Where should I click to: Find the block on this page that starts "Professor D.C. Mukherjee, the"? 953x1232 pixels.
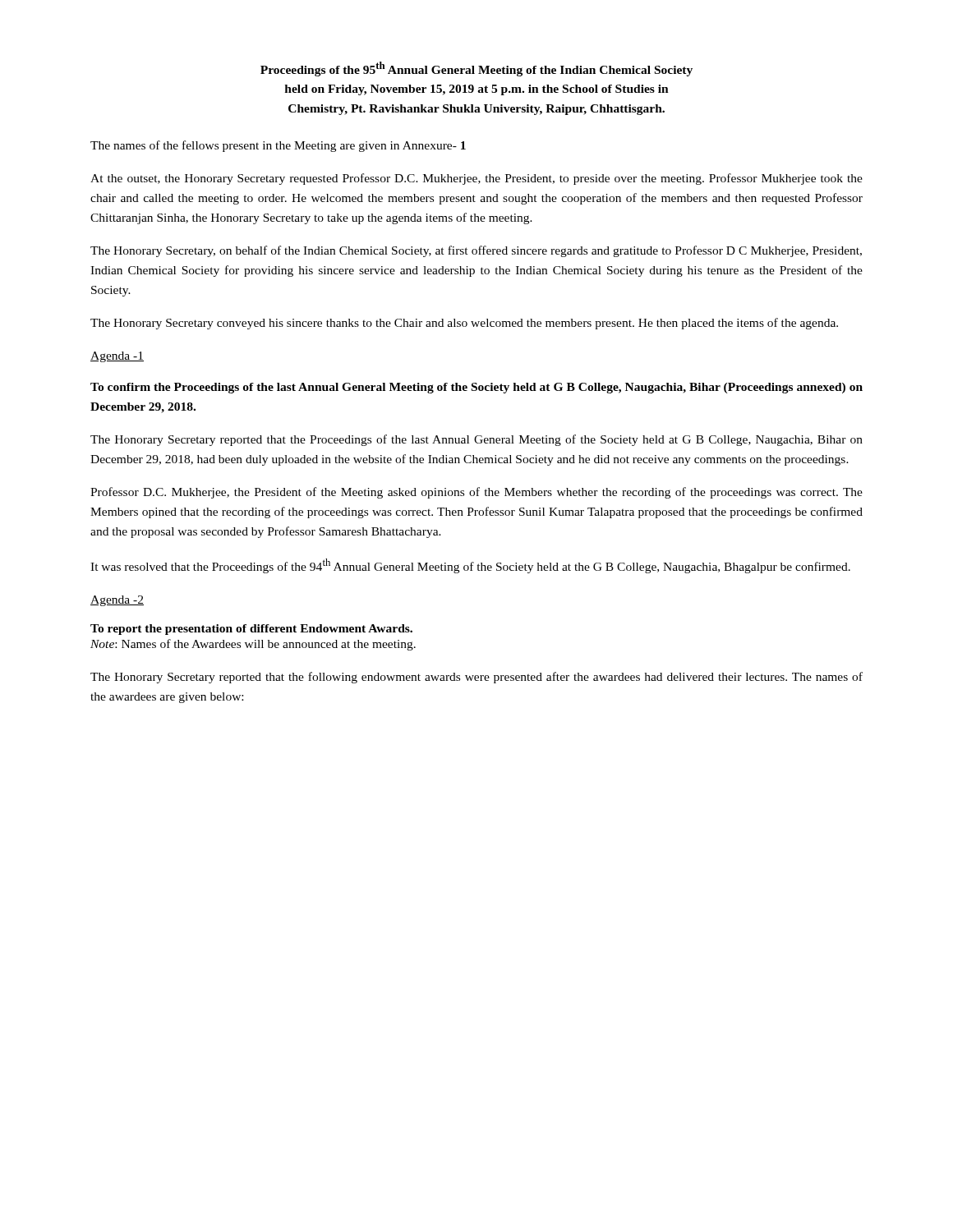476,511
